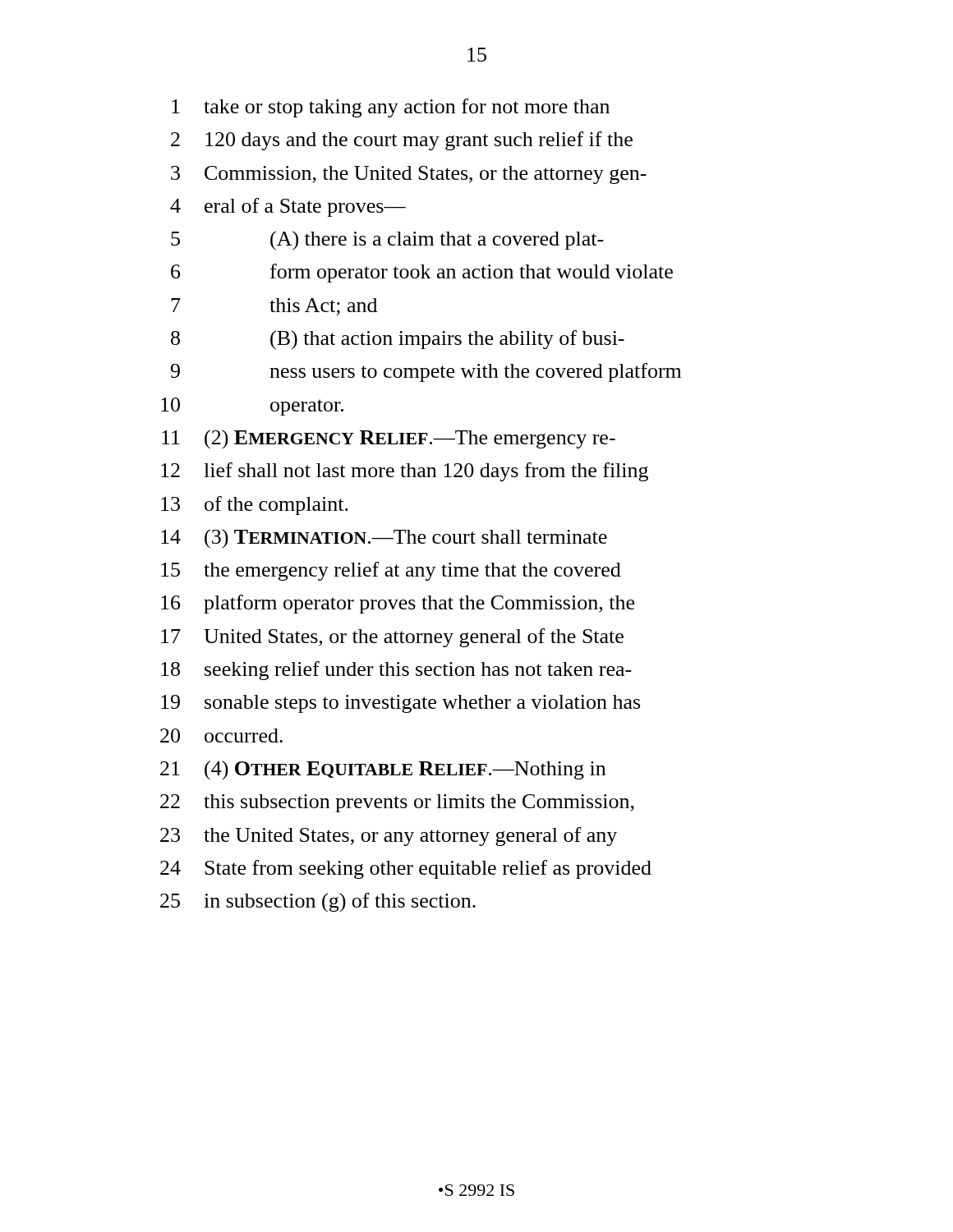Select the list item with the text "5 (A) there is a claim that a"

pyautogui.click(x=501, y=239)
